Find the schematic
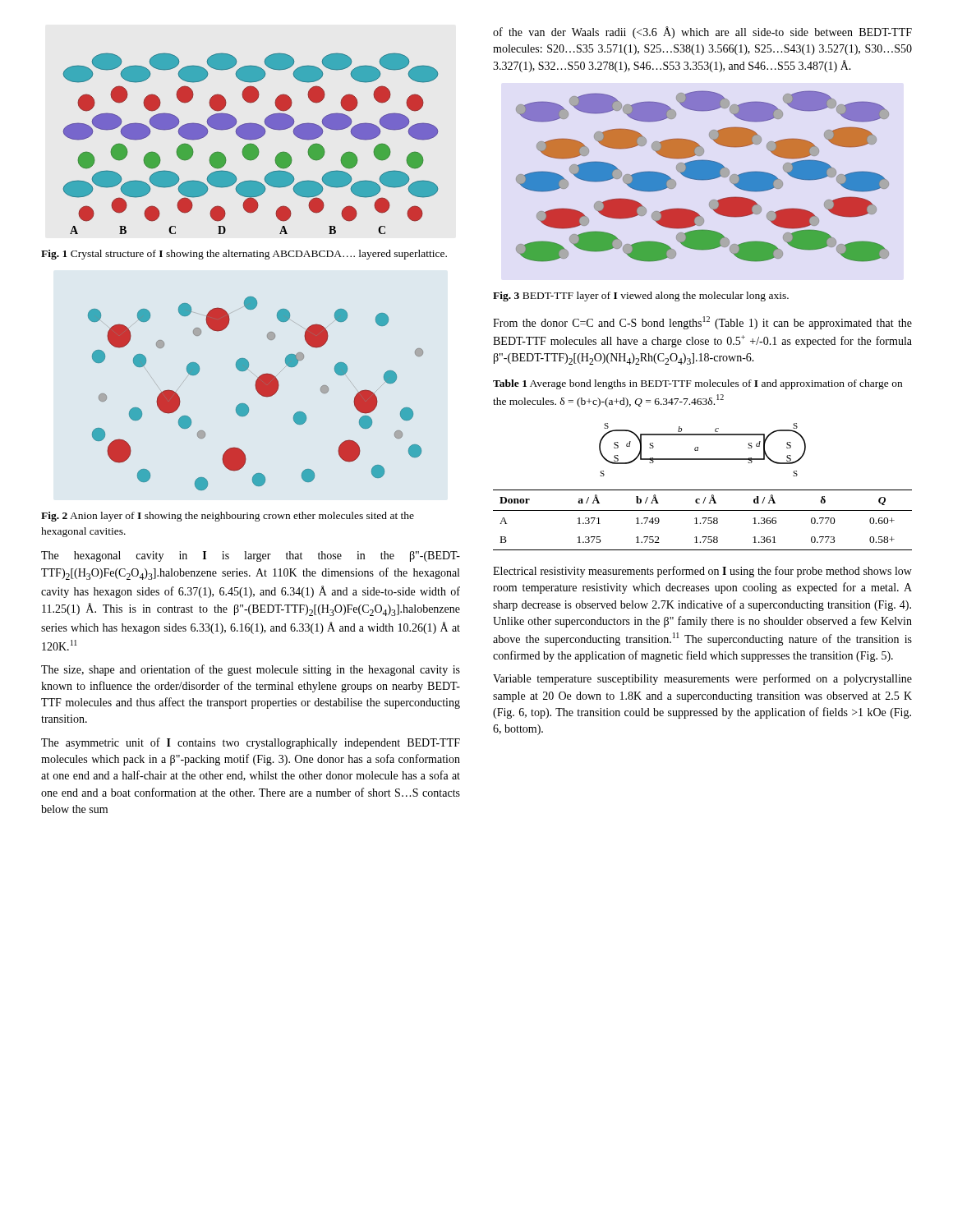This screenshot has height=1232, width=953. [x=702, y=449]
